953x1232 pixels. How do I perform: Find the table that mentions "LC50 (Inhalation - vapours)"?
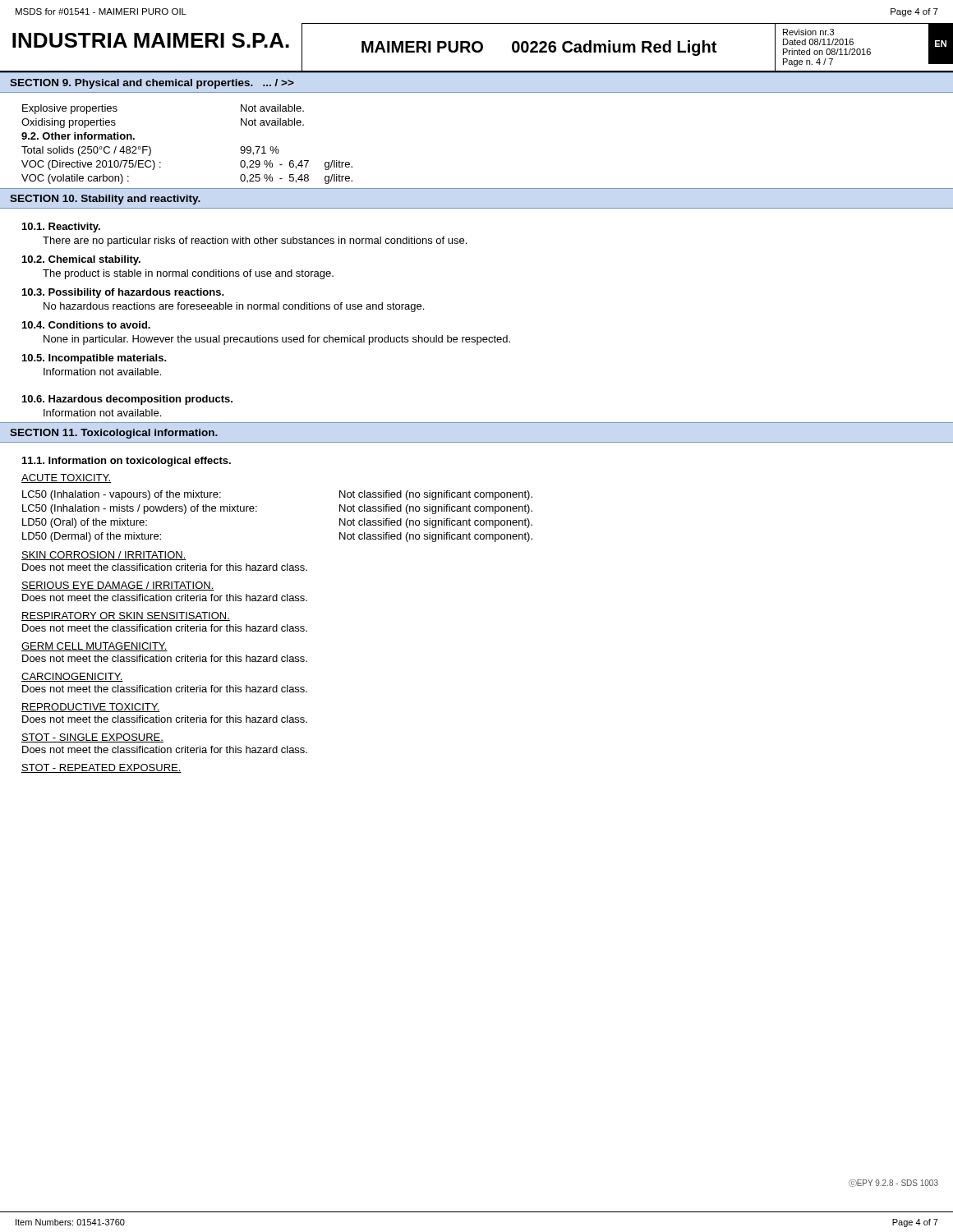coord(476,515)
